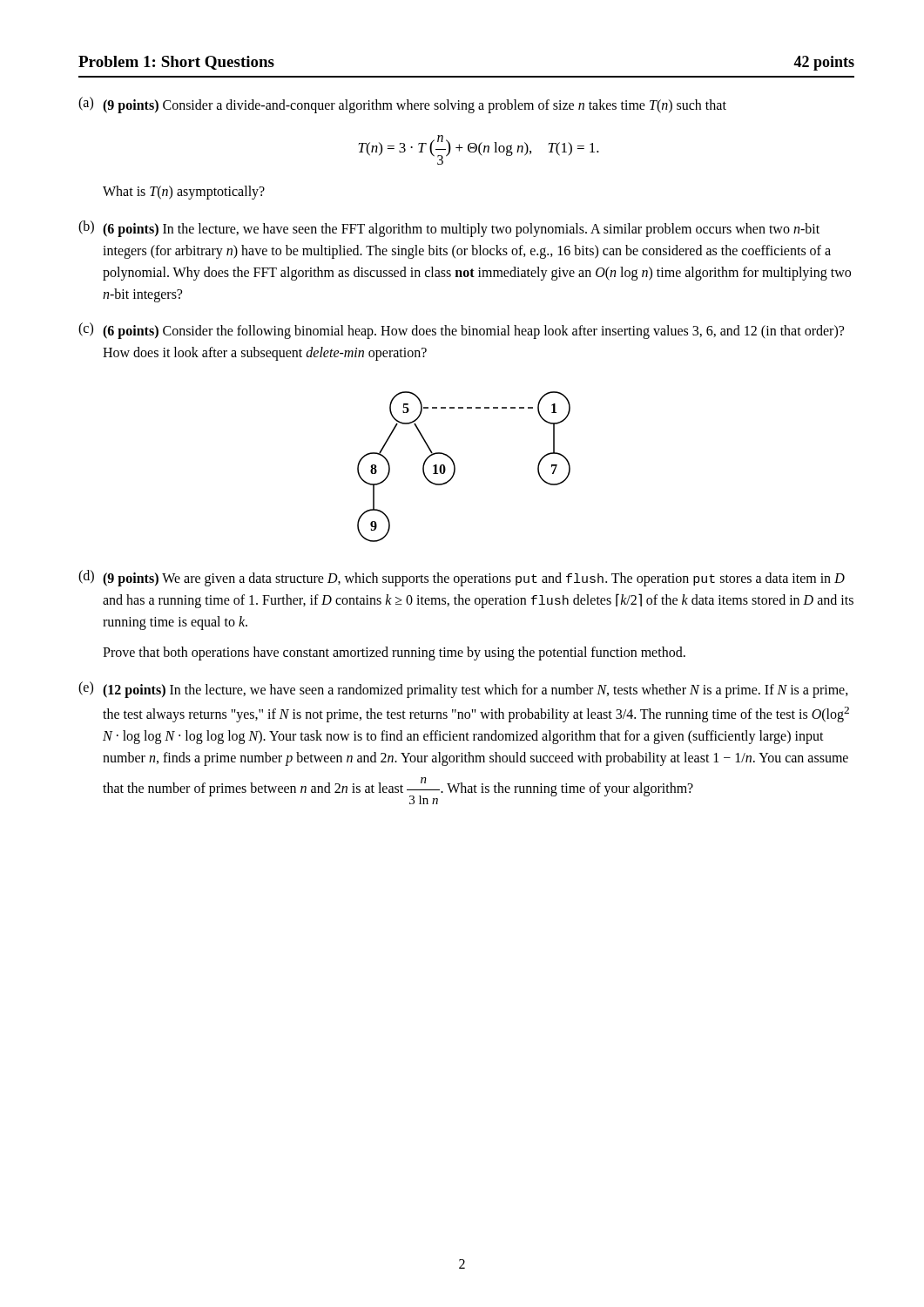
Task: Click on the text block starting "(b) (6 points) In"
Action: pyautogui.click(x=466, y=262)
